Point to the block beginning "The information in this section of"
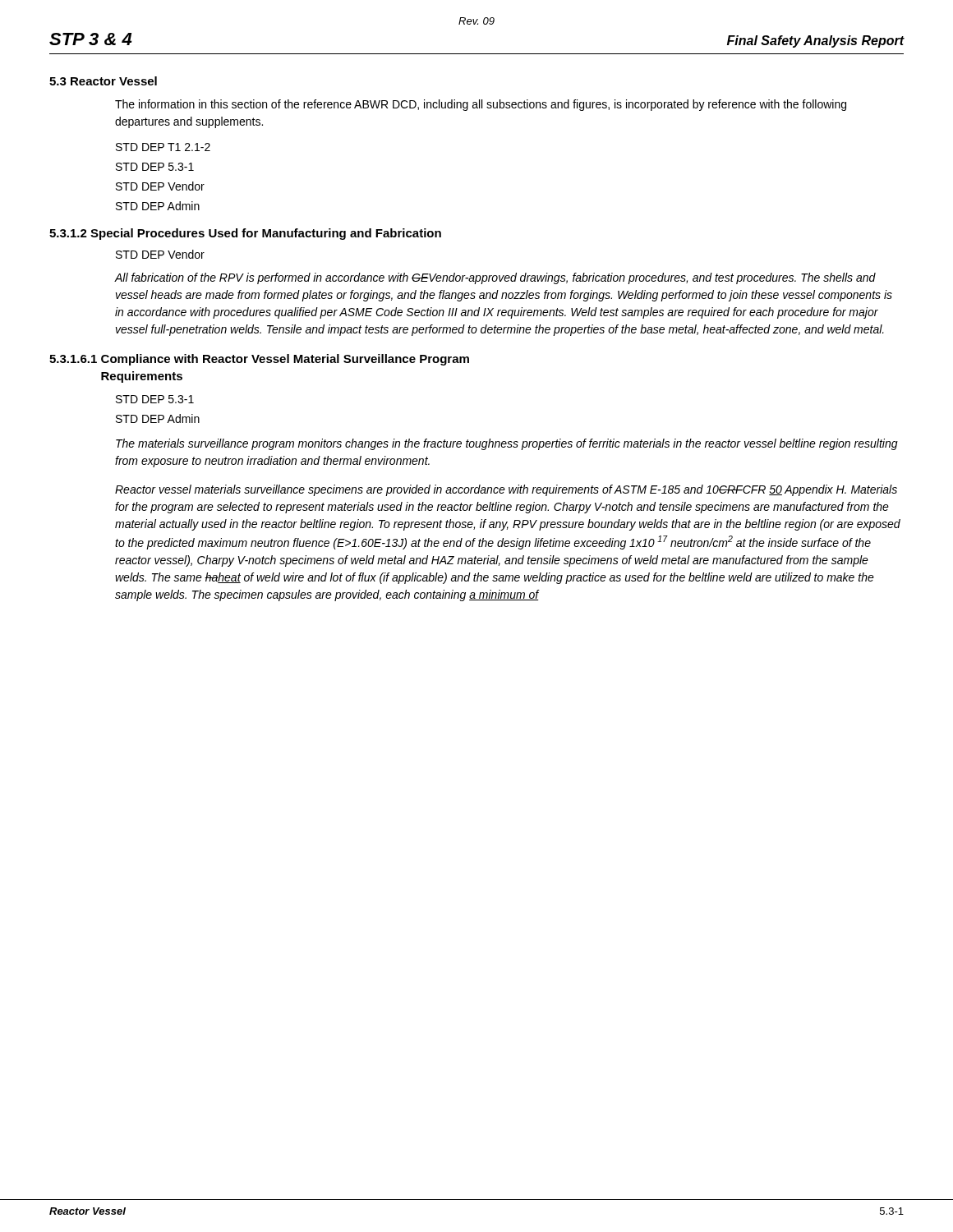 pos(481,113)
